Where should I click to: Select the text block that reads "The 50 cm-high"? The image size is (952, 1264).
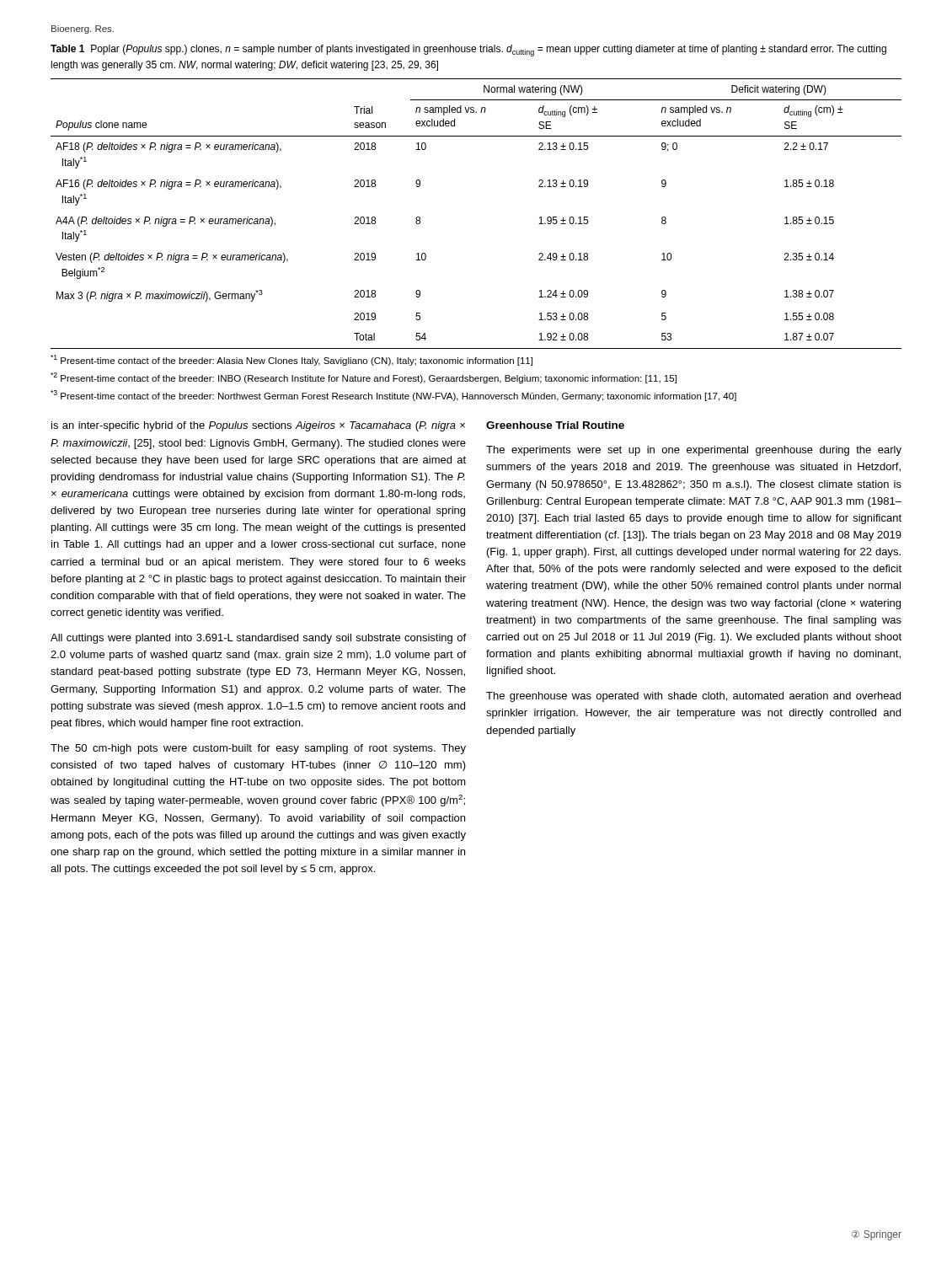point(258,808)
